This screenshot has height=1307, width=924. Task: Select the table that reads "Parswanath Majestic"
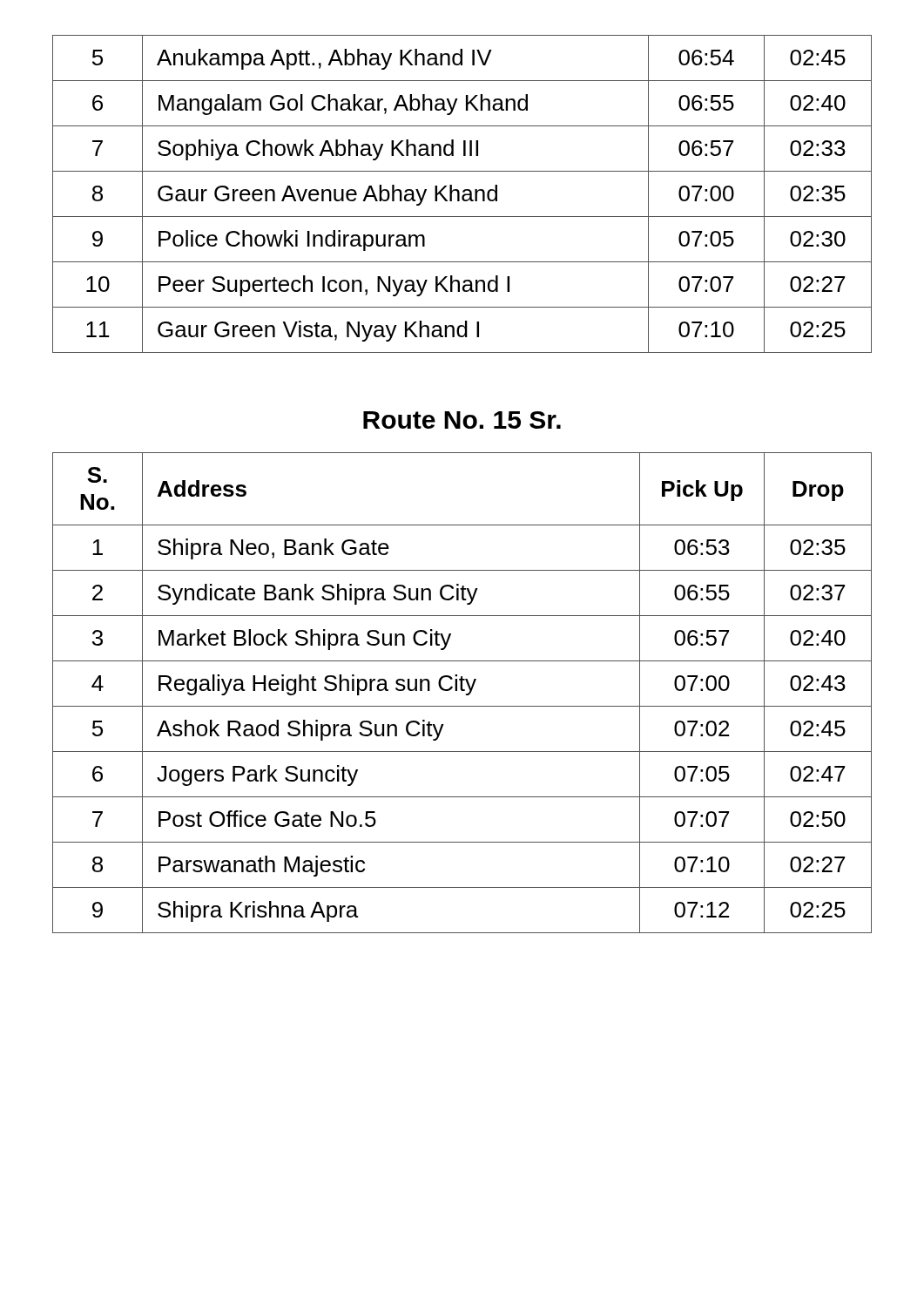462,693
